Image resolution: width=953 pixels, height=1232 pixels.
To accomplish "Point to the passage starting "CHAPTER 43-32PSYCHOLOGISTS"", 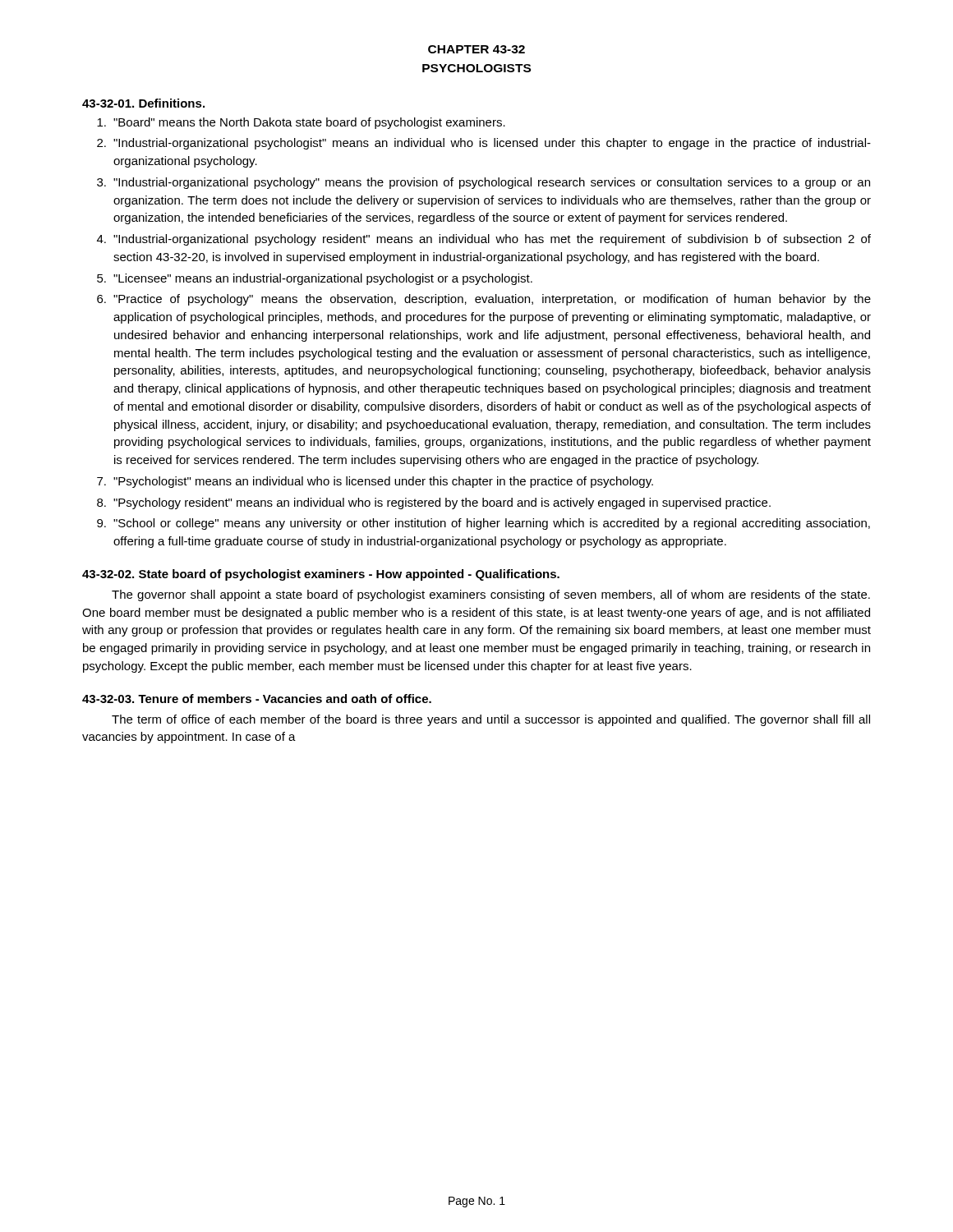I will point(476,59).
